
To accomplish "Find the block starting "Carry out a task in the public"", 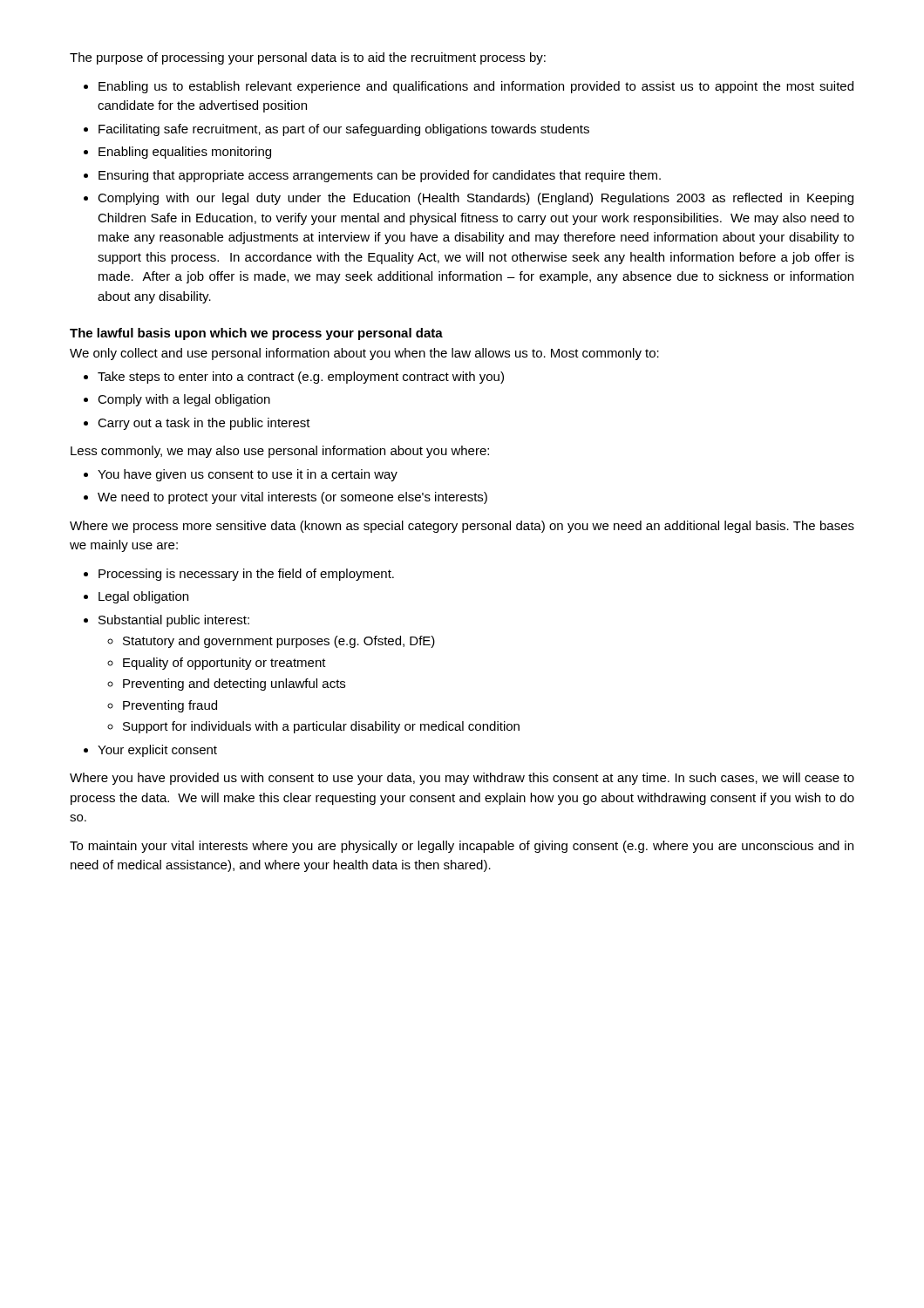I will pos(204,422).
